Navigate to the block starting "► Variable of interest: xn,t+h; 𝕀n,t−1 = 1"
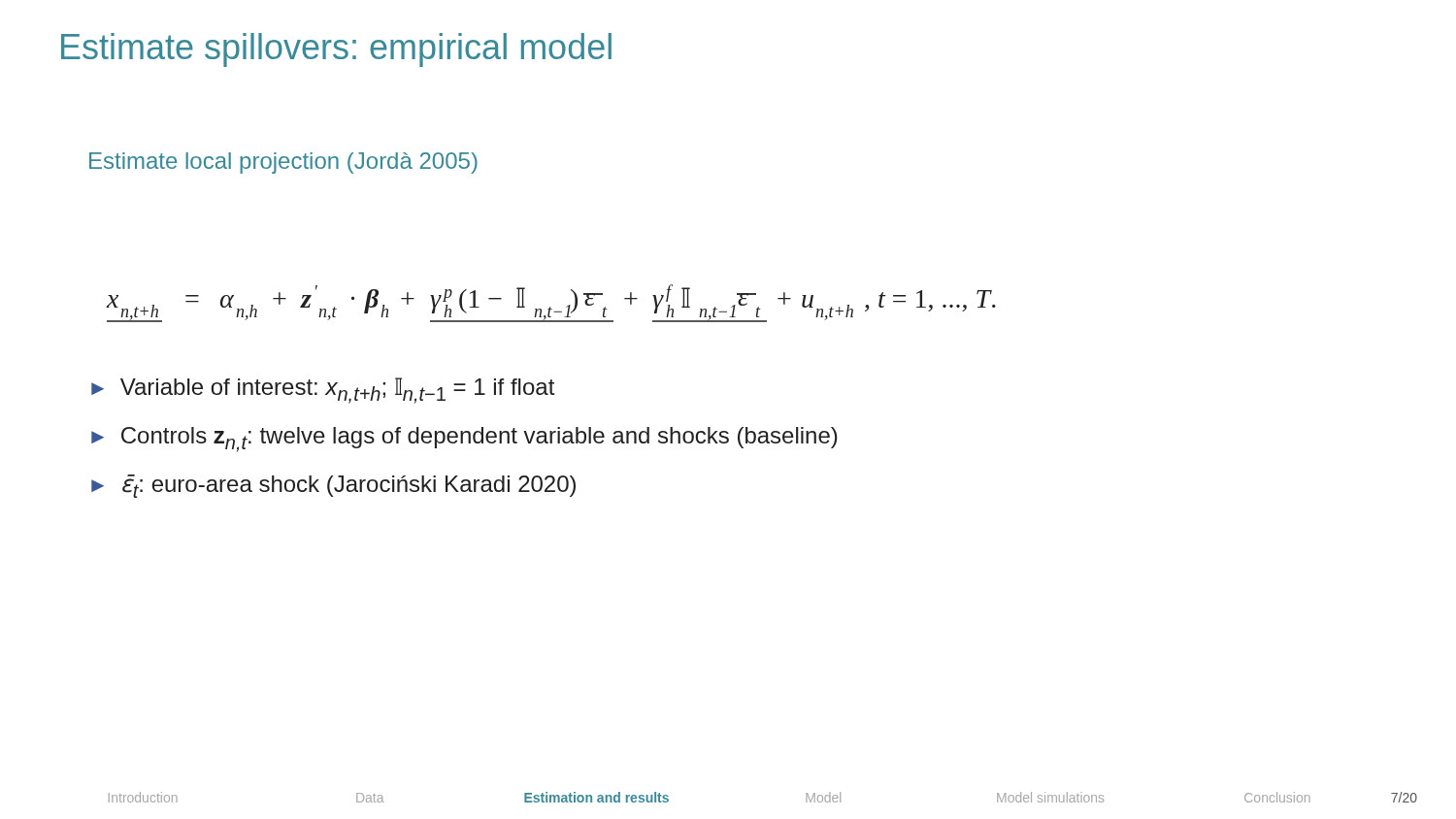This screenshot has width=1456, height=819. click(x=321, y=390)
